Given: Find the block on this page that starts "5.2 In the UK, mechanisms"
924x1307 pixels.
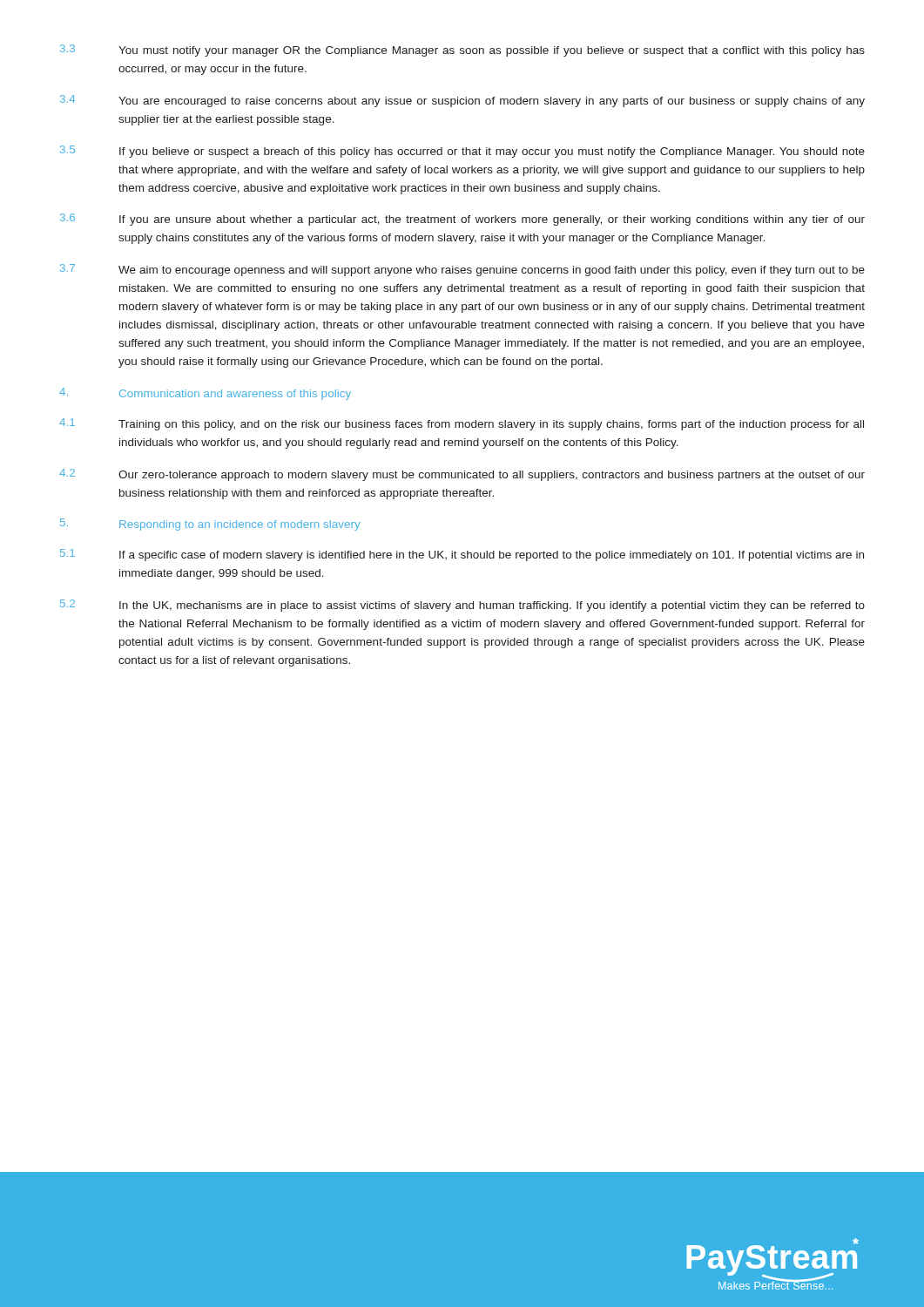Looking at the screenshot, I should point(462,634).
